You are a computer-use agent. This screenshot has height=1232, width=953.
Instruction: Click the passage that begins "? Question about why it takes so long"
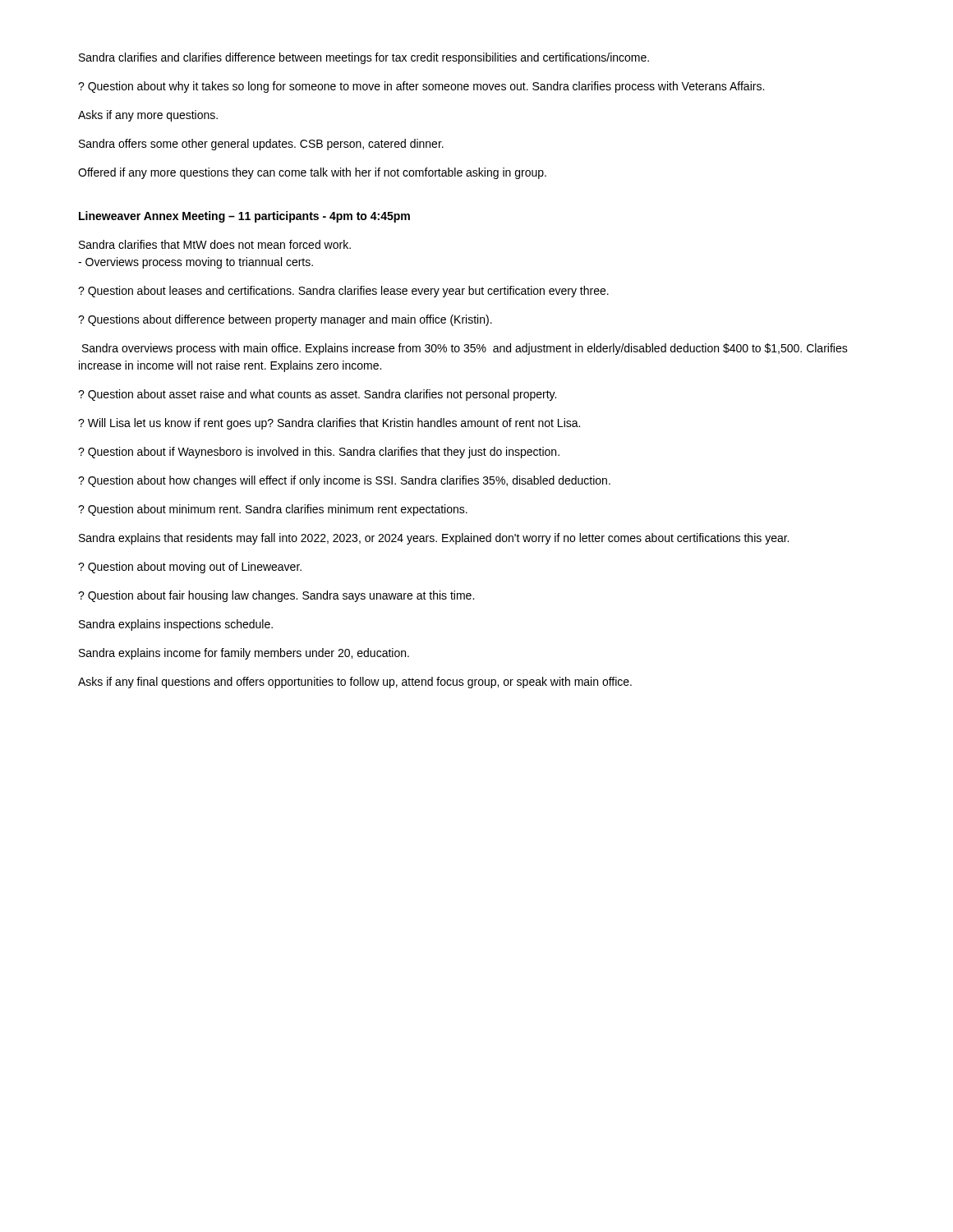pyautogui.click(x=422, y=86)
